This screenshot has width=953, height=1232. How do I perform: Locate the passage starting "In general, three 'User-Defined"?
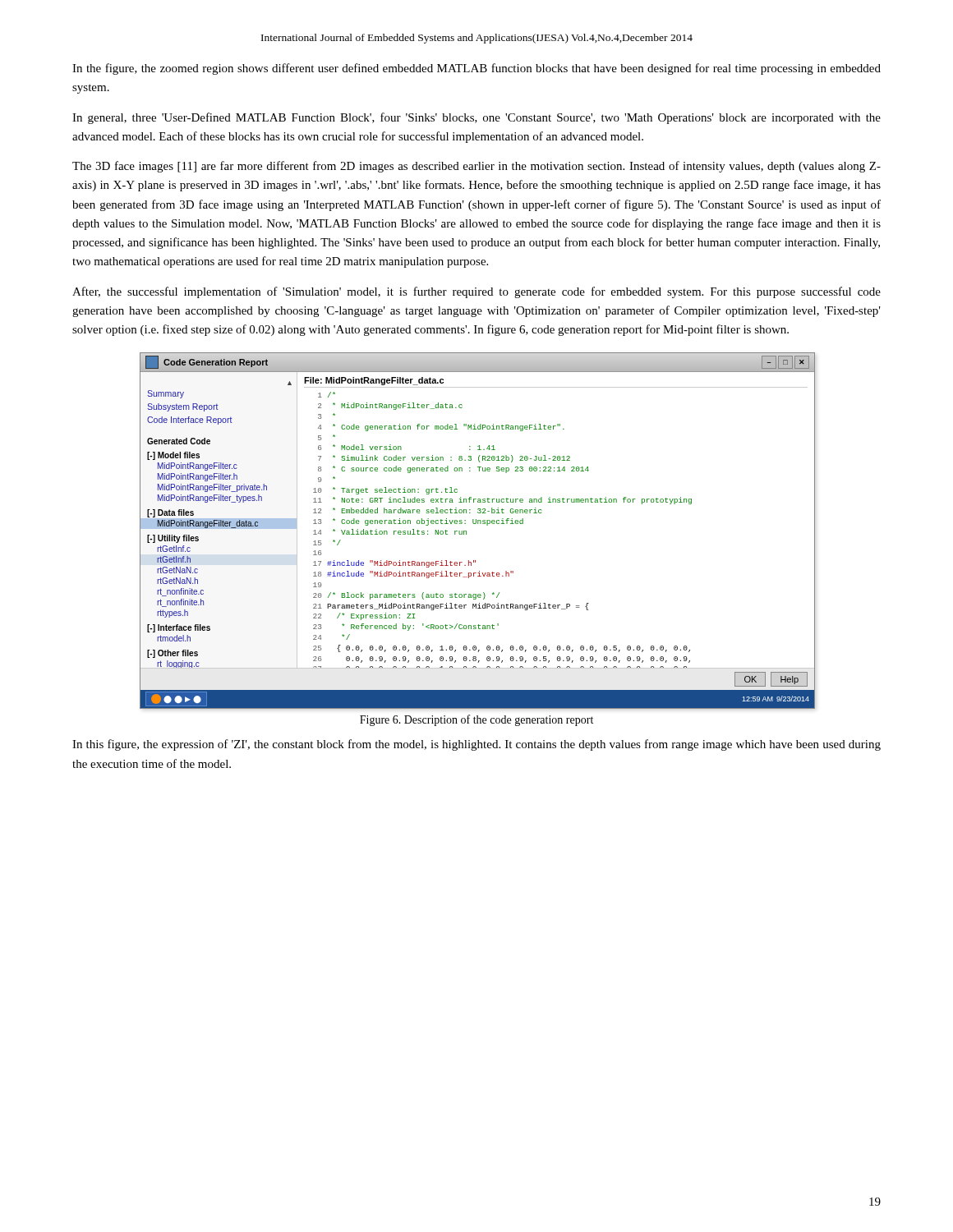click(476, 127)
